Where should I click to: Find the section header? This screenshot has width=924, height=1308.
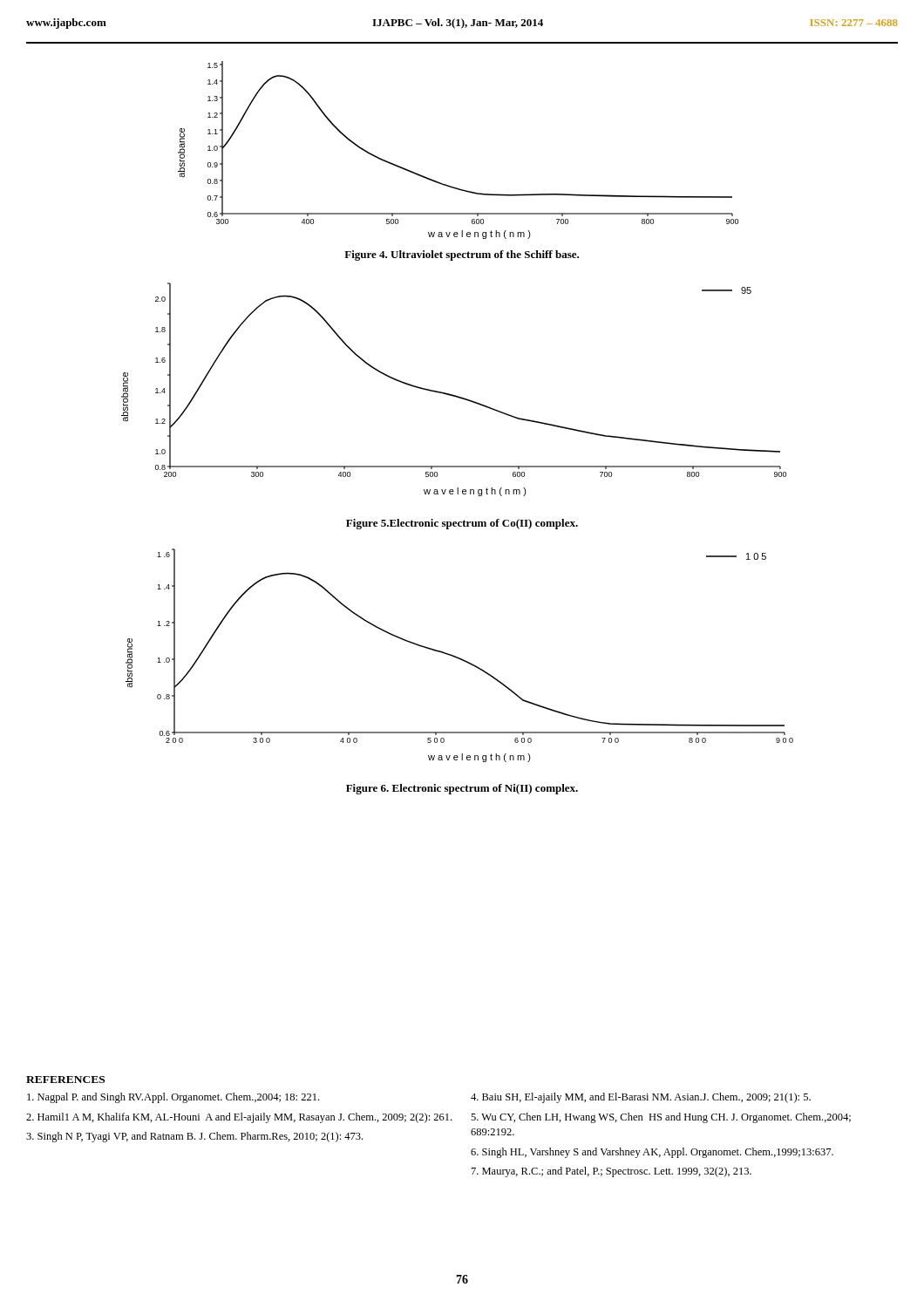(x=66, y=1079)
